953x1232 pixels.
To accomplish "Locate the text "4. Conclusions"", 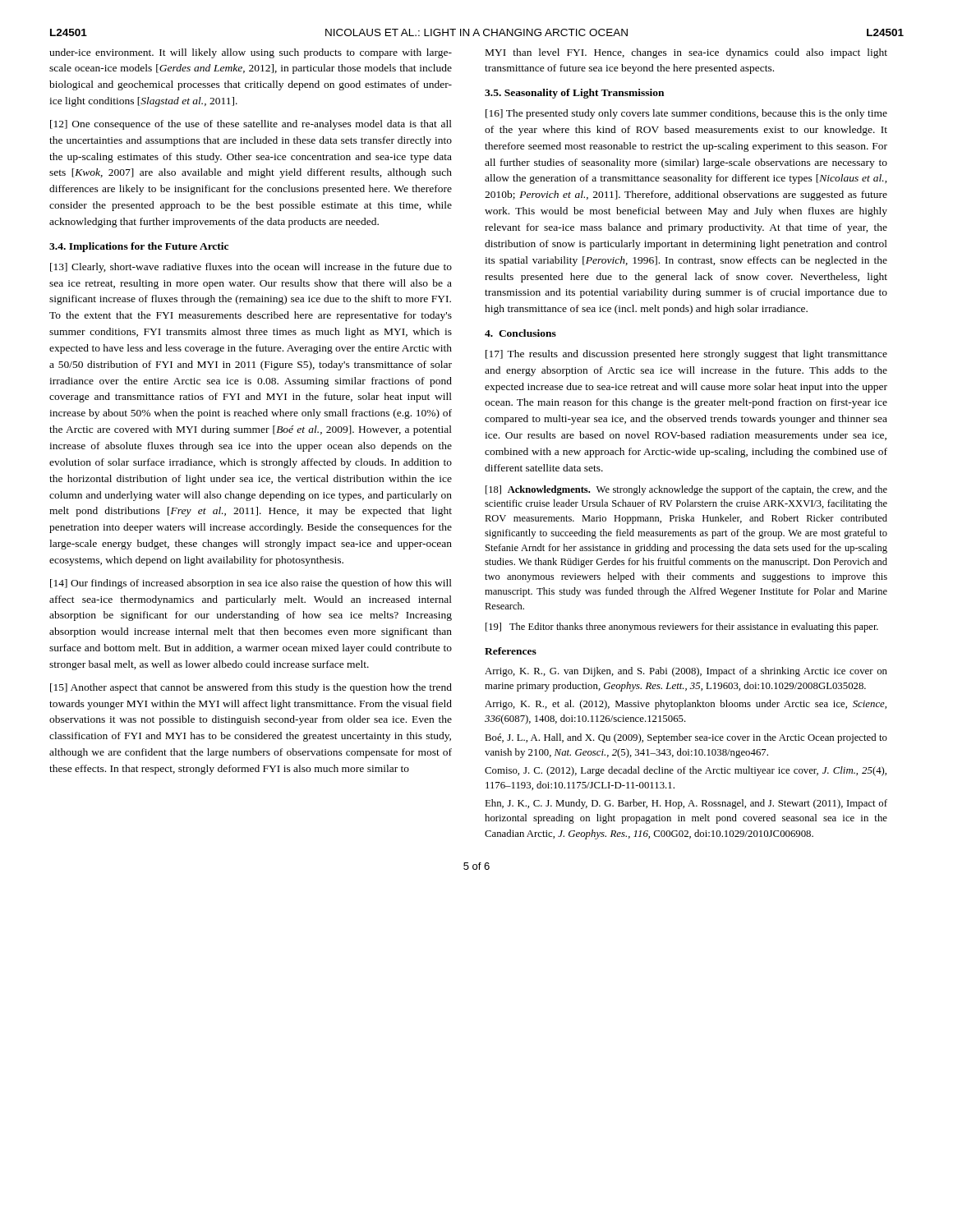I will tap(520, 333).
